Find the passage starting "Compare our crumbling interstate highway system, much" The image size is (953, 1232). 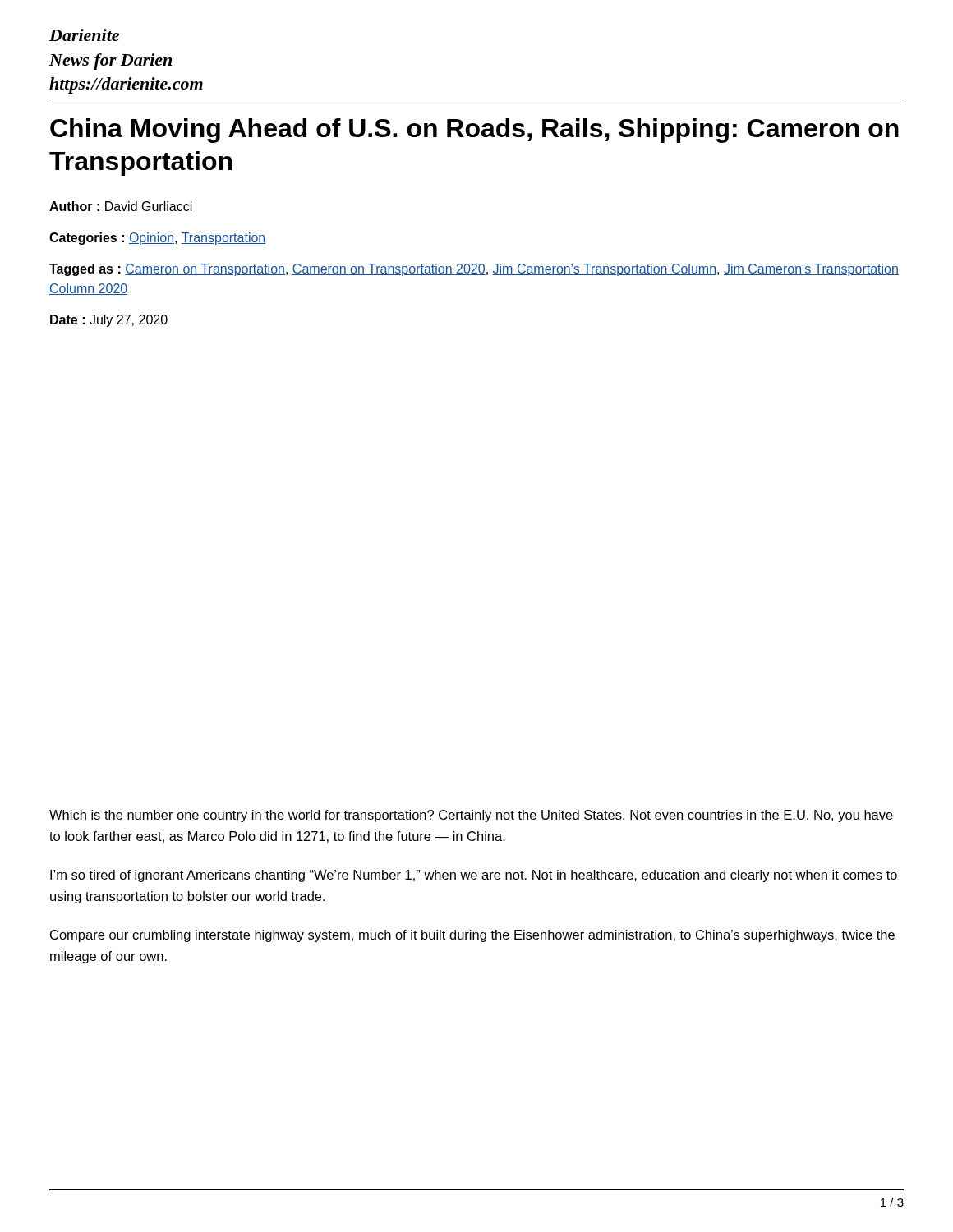click(476, 946)
